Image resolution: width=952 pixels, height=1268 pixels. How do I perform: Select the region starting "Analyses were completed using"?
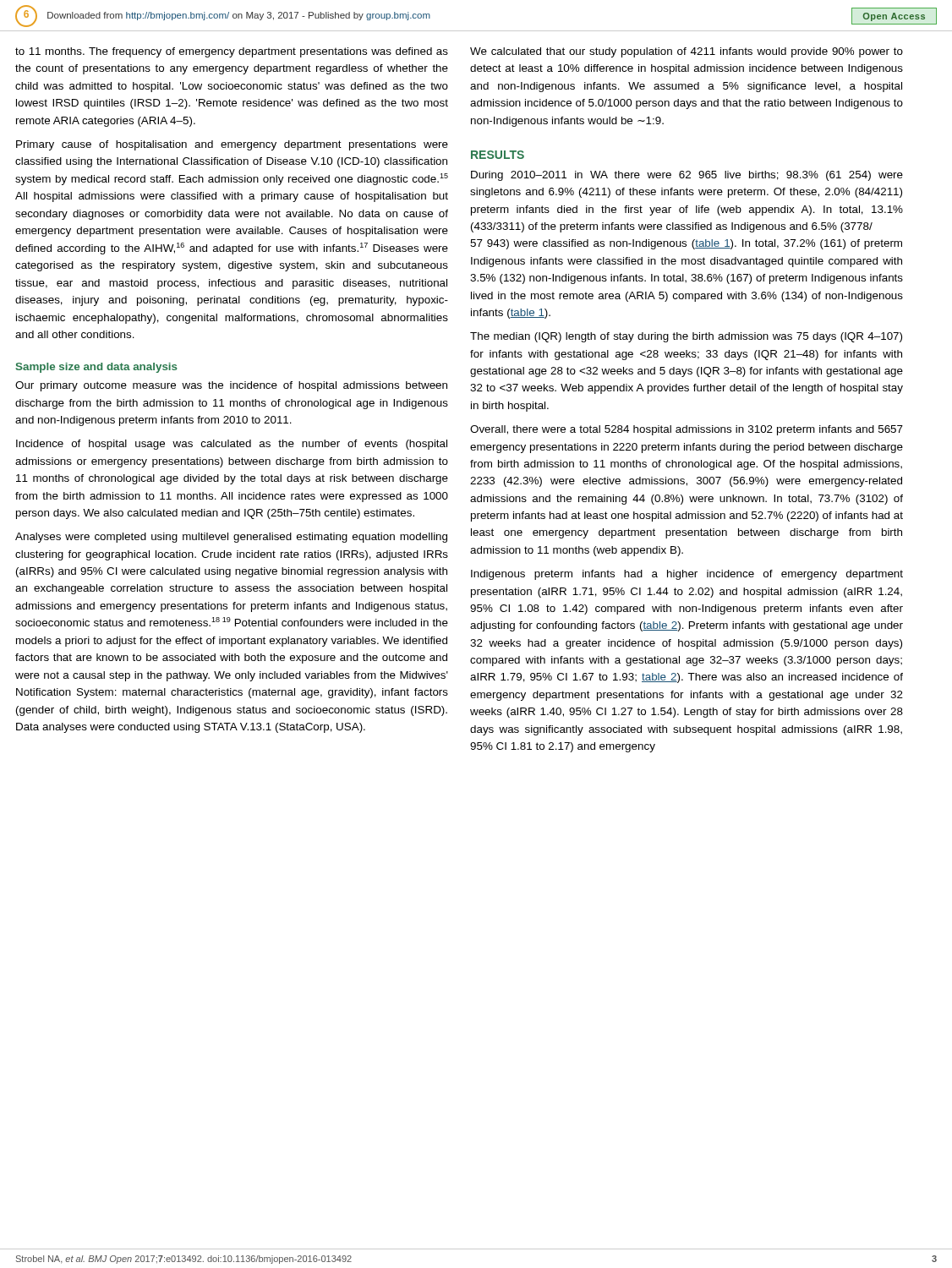click(x=232, y=632)
